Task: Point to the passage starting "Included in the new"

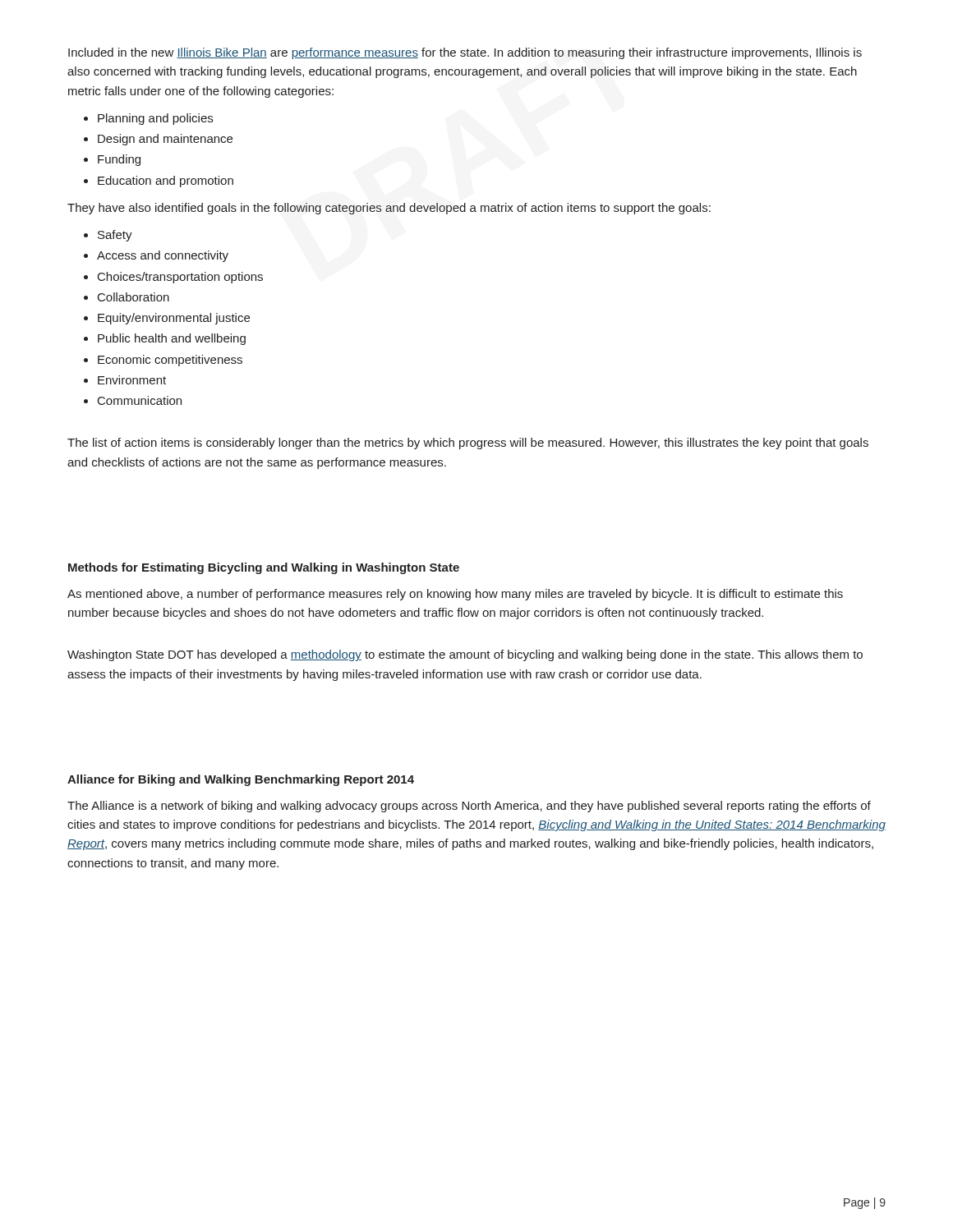Action: coord(476,71)
